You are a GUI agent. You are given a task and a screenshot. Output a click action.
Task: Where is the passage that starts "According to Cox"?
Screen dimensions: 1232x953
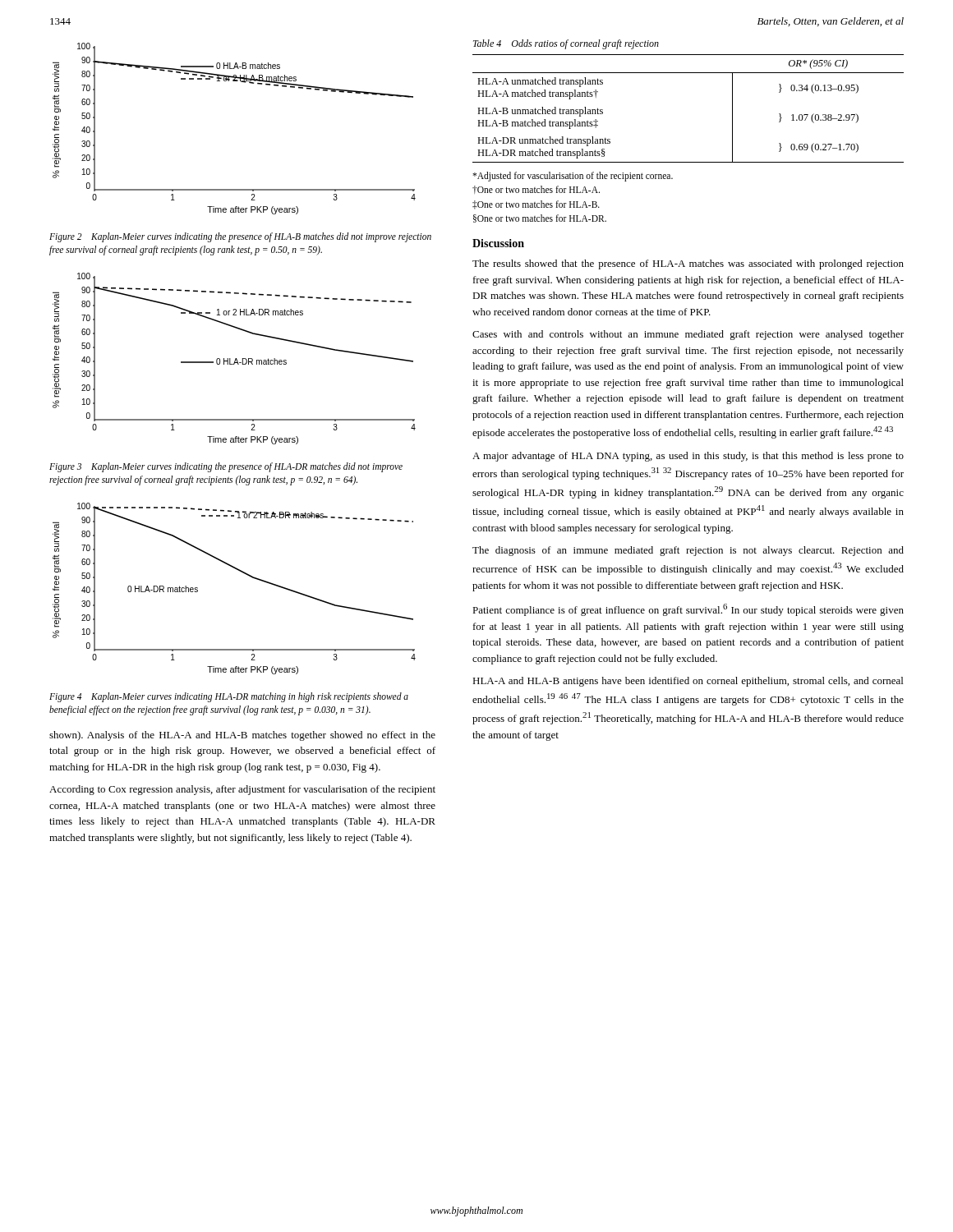(242, 813)
